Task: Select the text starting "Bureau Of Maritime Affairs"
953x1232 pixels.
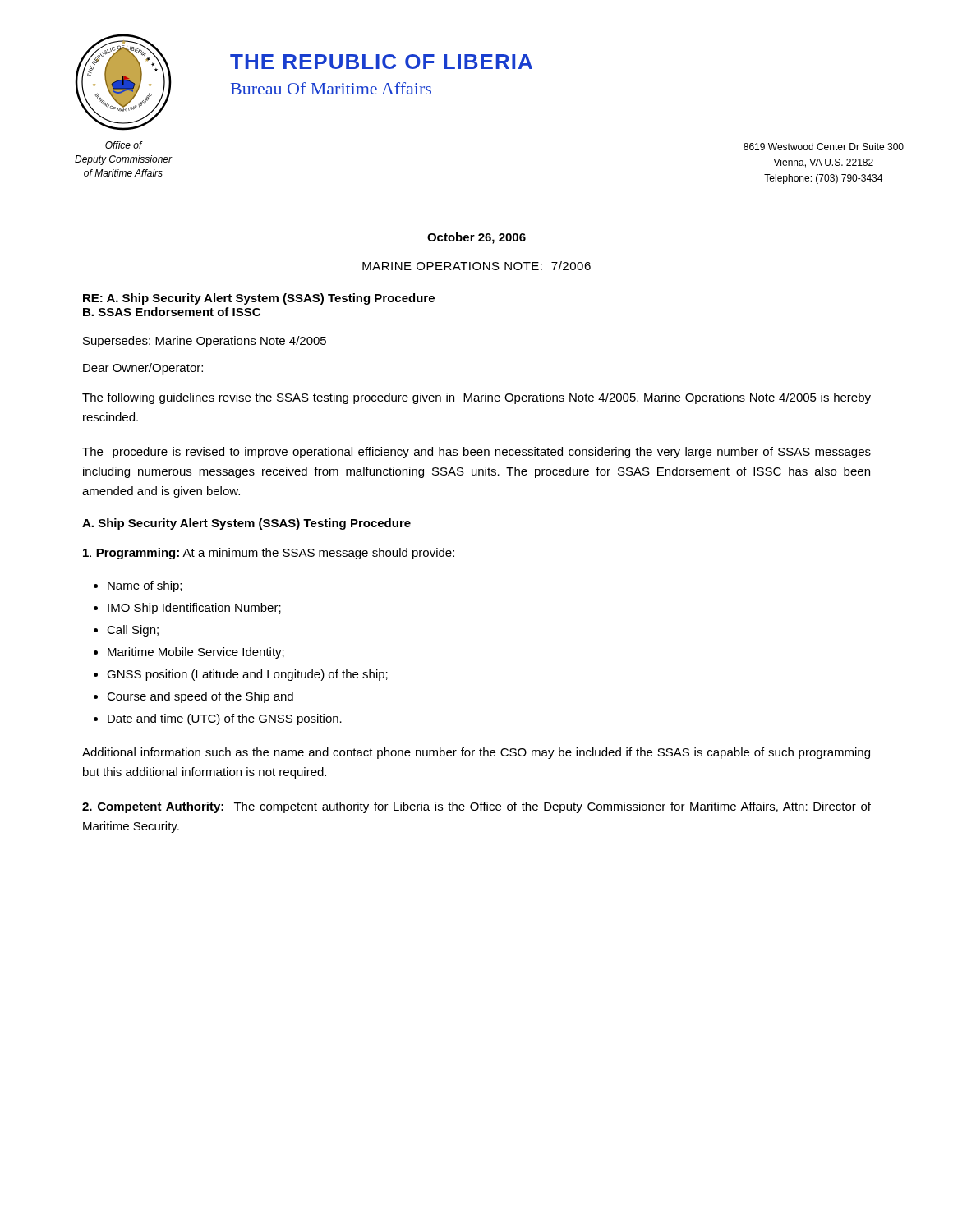Action: pyautogui.click(x=331, y=88)
